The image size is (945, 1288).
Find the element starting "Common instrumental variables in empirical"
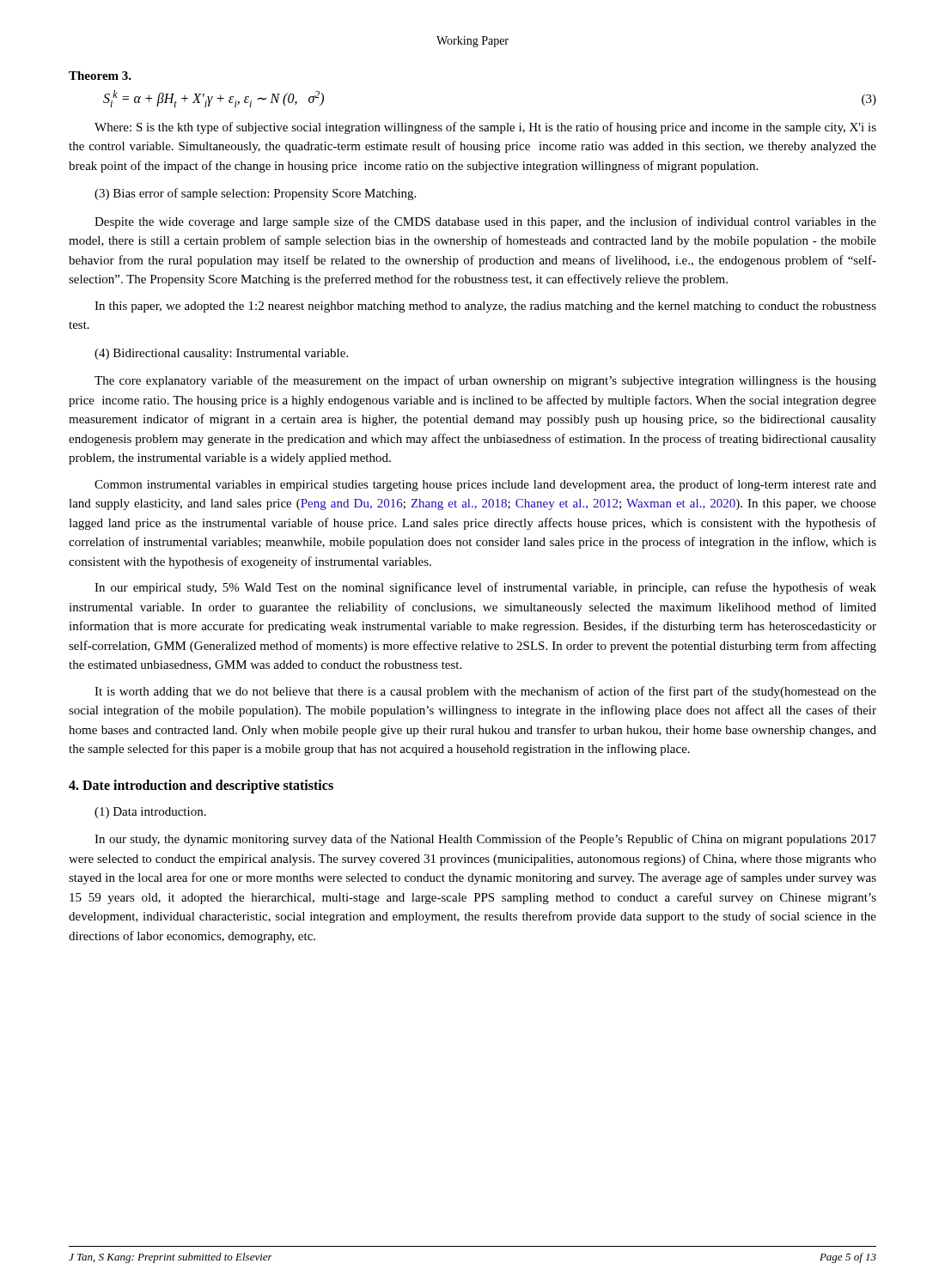[x=472, y=522]
